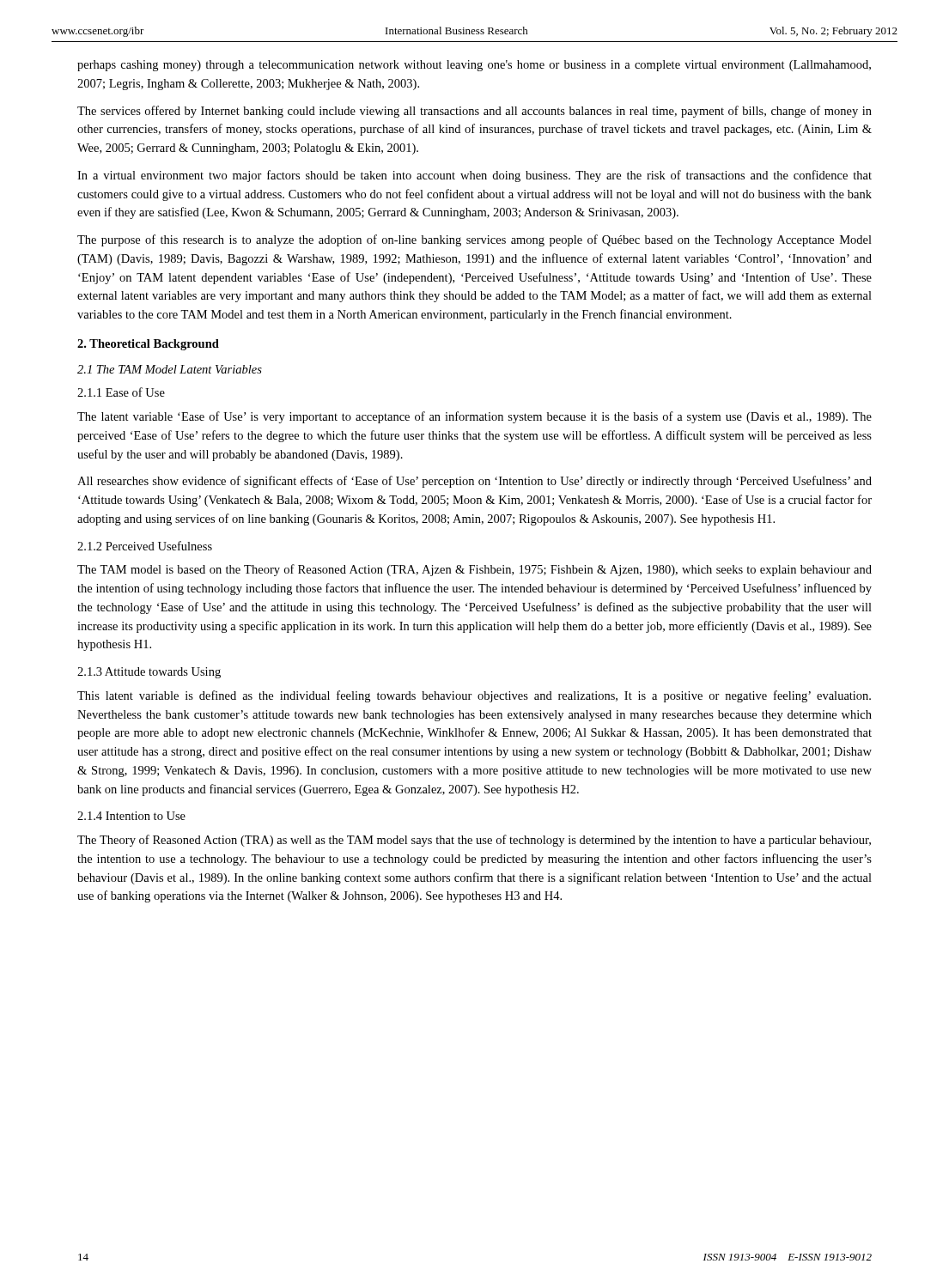The width and height of the screenshot is (949, 1288).
Task: Locate the element starting "This latent variable is defined as the"
Action: pos(474,743)
